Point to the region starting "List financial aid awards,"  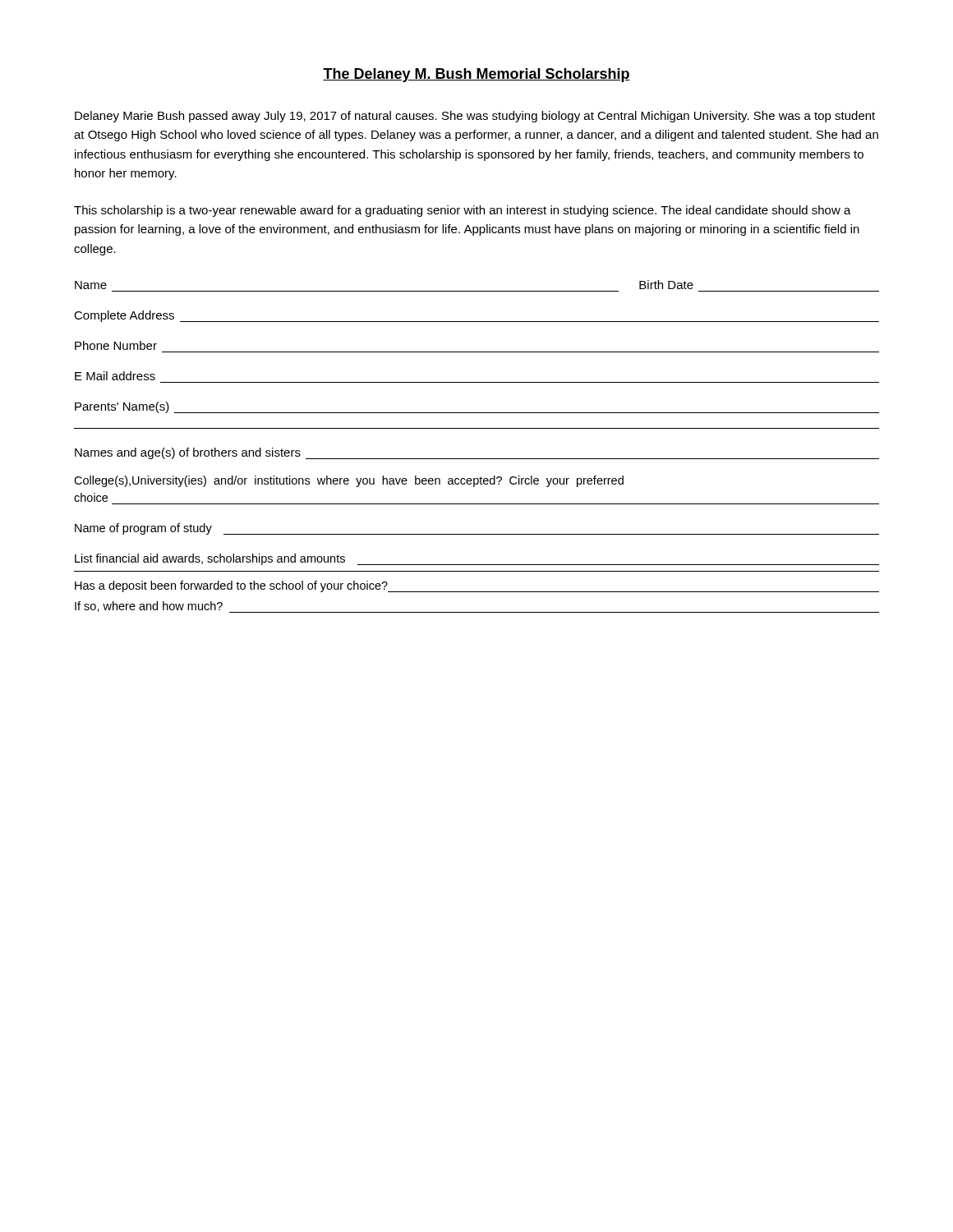coord(476,557)
